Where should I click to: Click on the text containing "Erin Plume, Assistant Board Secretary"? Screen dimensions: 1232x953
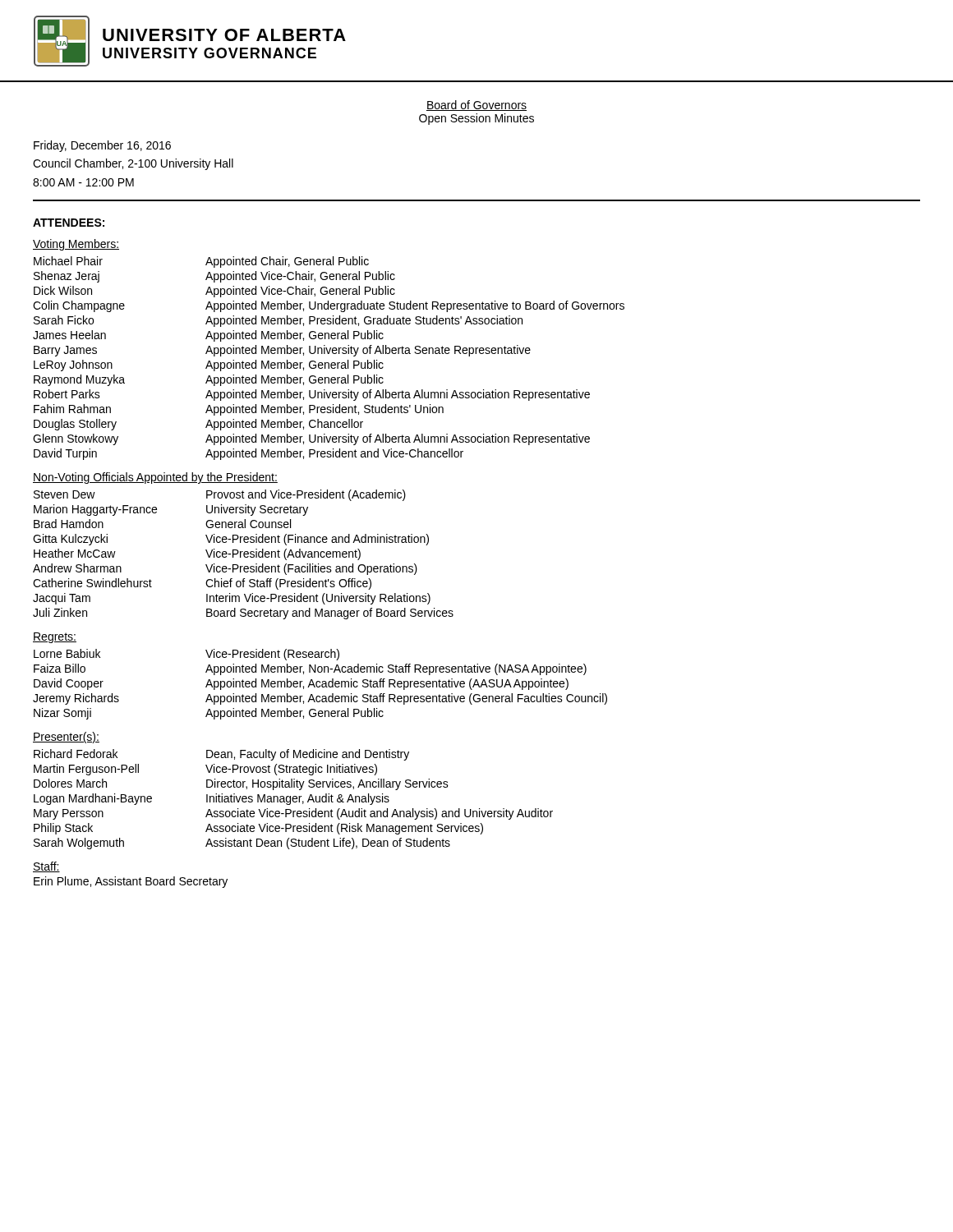(x=130, y=881)
